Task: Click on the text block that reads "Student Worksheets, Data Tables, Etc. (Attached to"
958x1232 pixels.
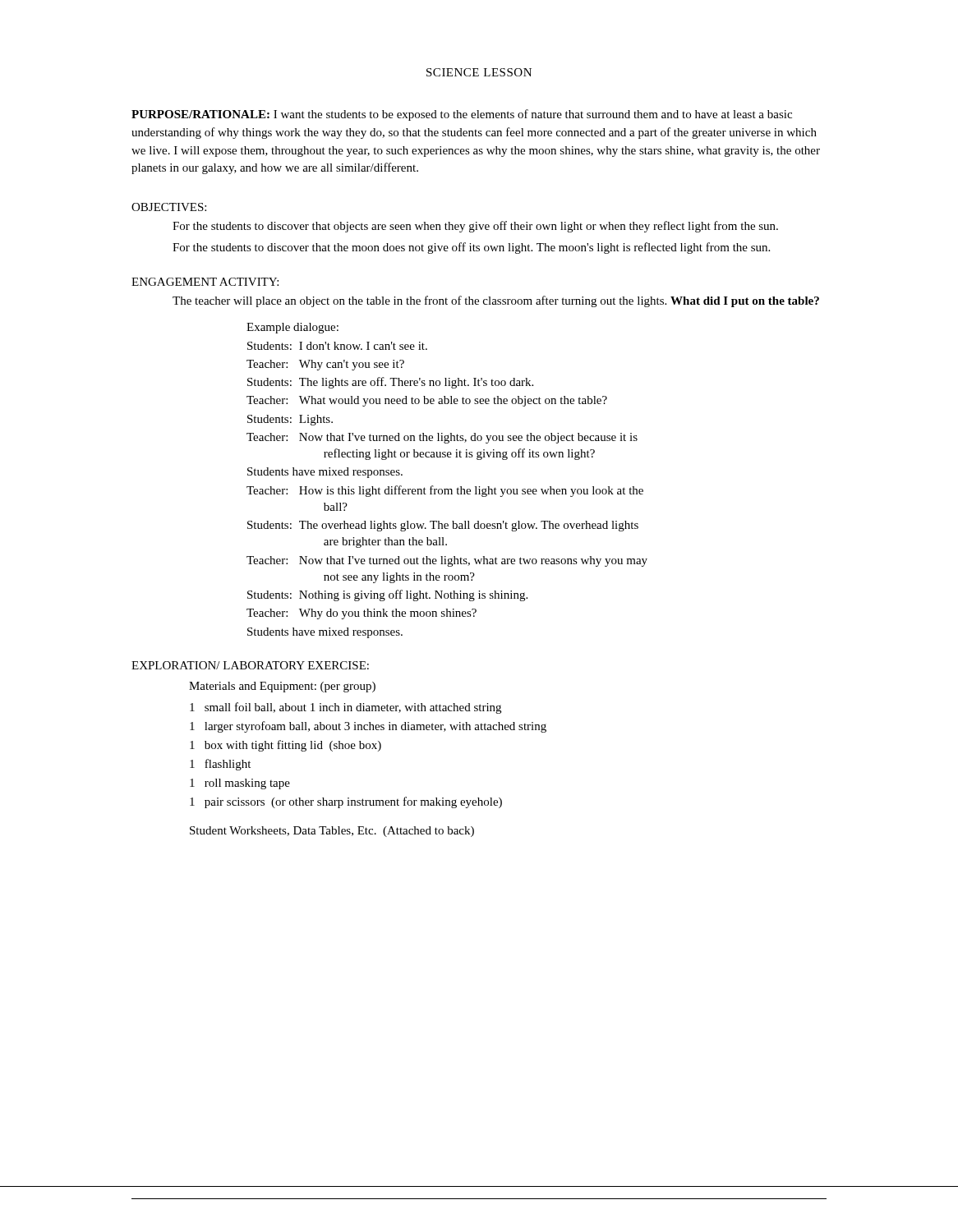Action: pyautogui.click(x=332, y=830)
